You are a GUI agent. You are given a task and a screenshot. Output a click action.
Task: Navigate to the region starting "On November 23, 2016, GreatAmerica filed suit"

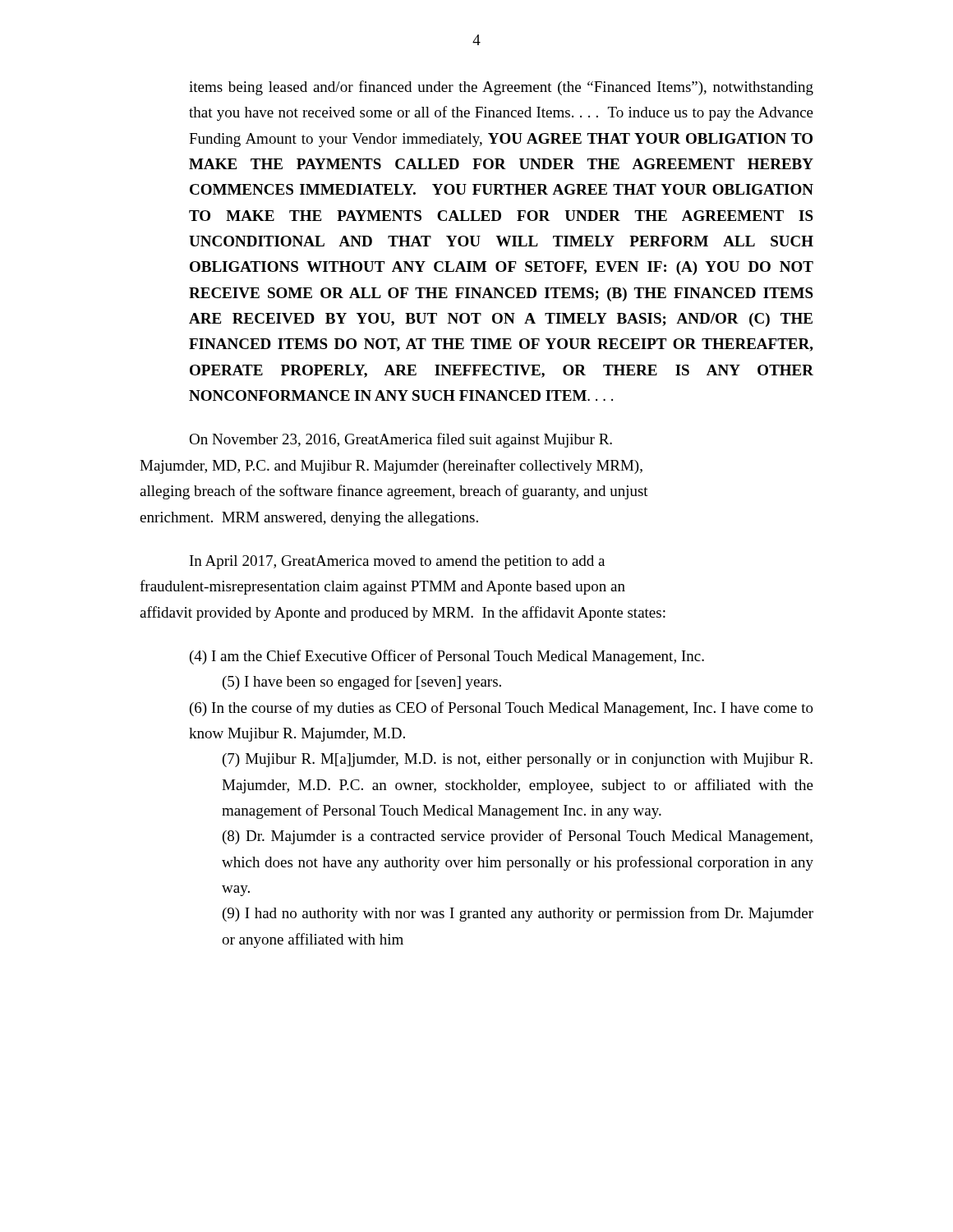[x=476, y=478]
